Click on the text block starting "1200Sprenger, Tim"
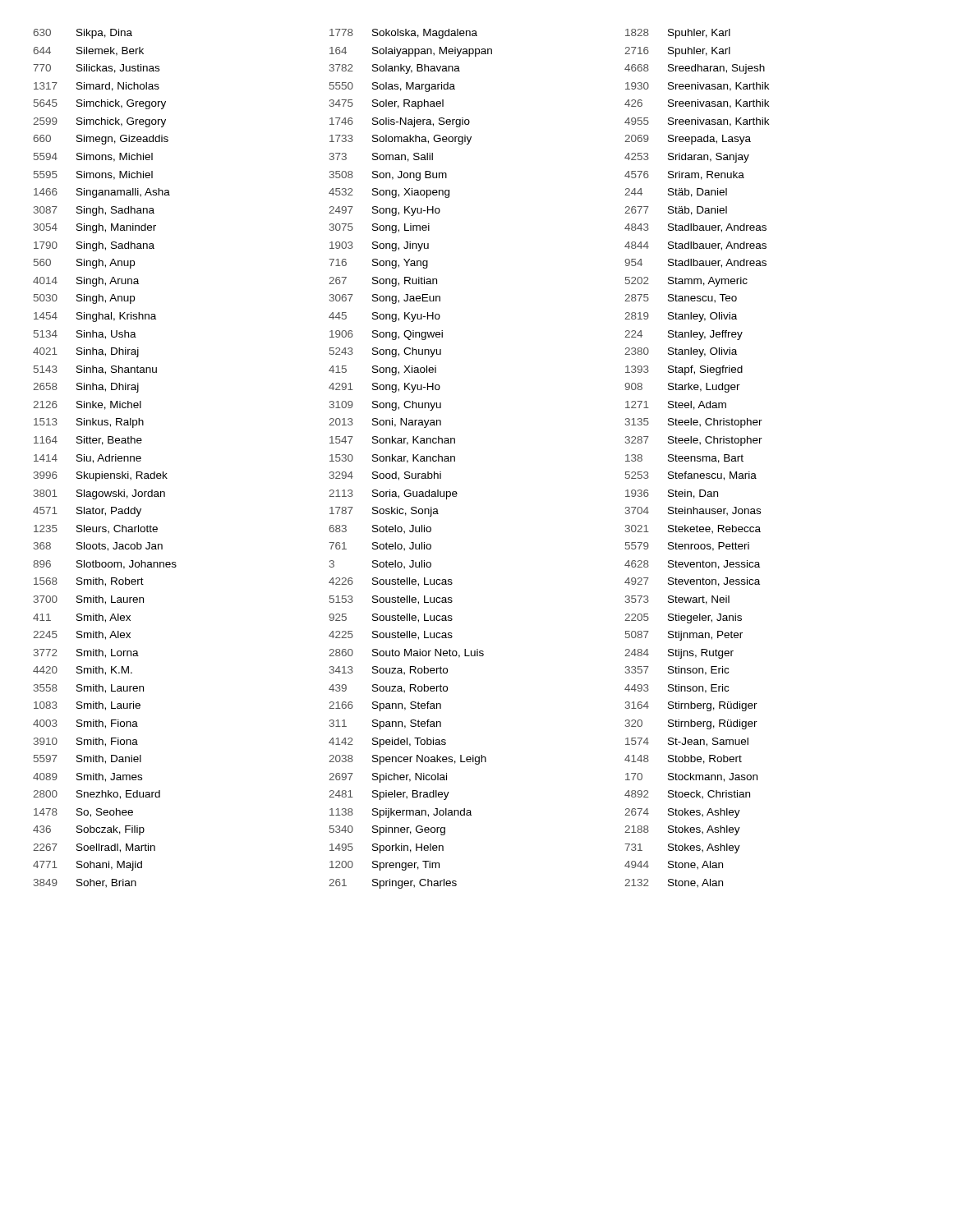 point(384,865)
